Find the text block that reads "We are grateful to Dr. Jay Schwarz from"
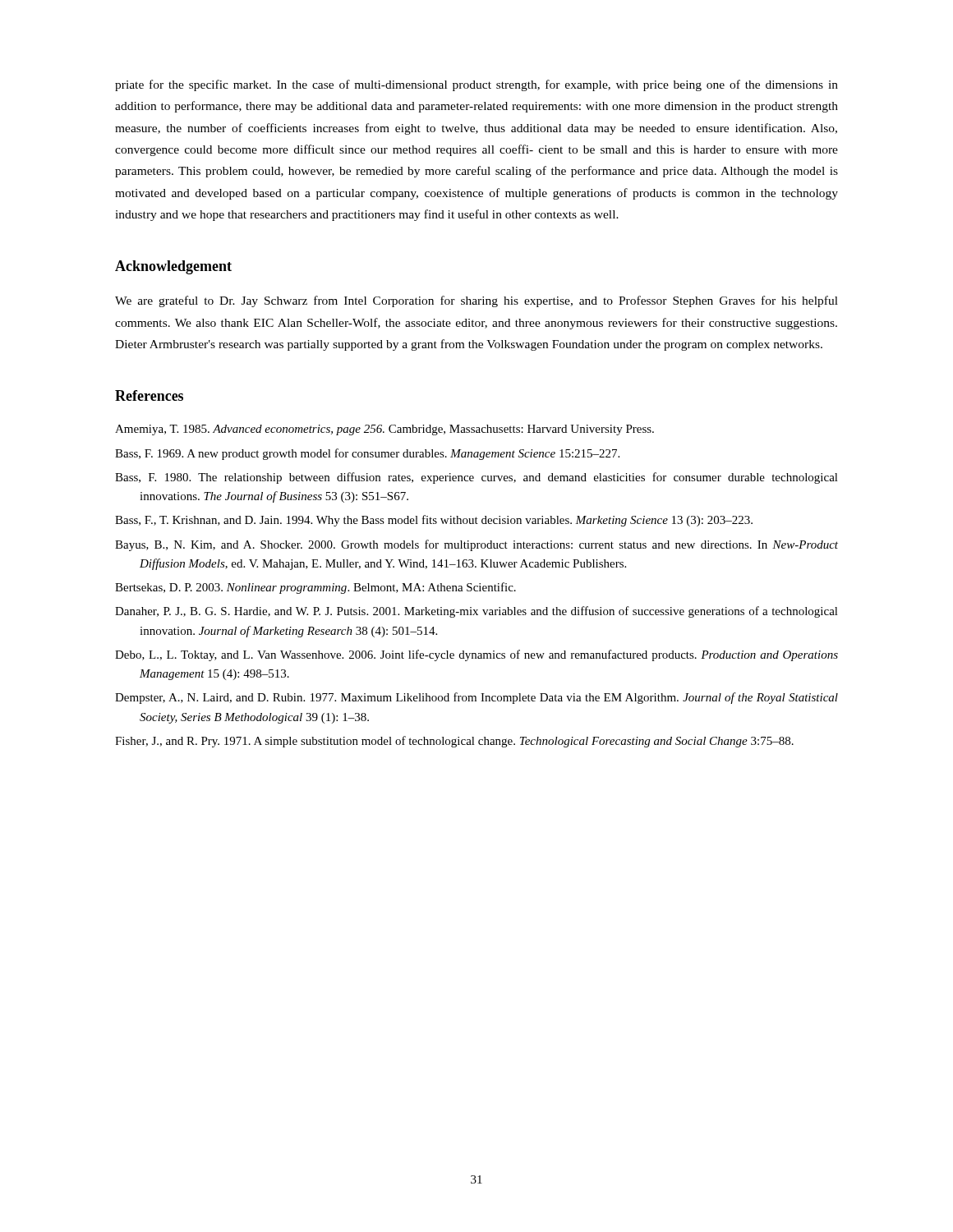This screenshot has width=953, height=1232. [476, 322]
